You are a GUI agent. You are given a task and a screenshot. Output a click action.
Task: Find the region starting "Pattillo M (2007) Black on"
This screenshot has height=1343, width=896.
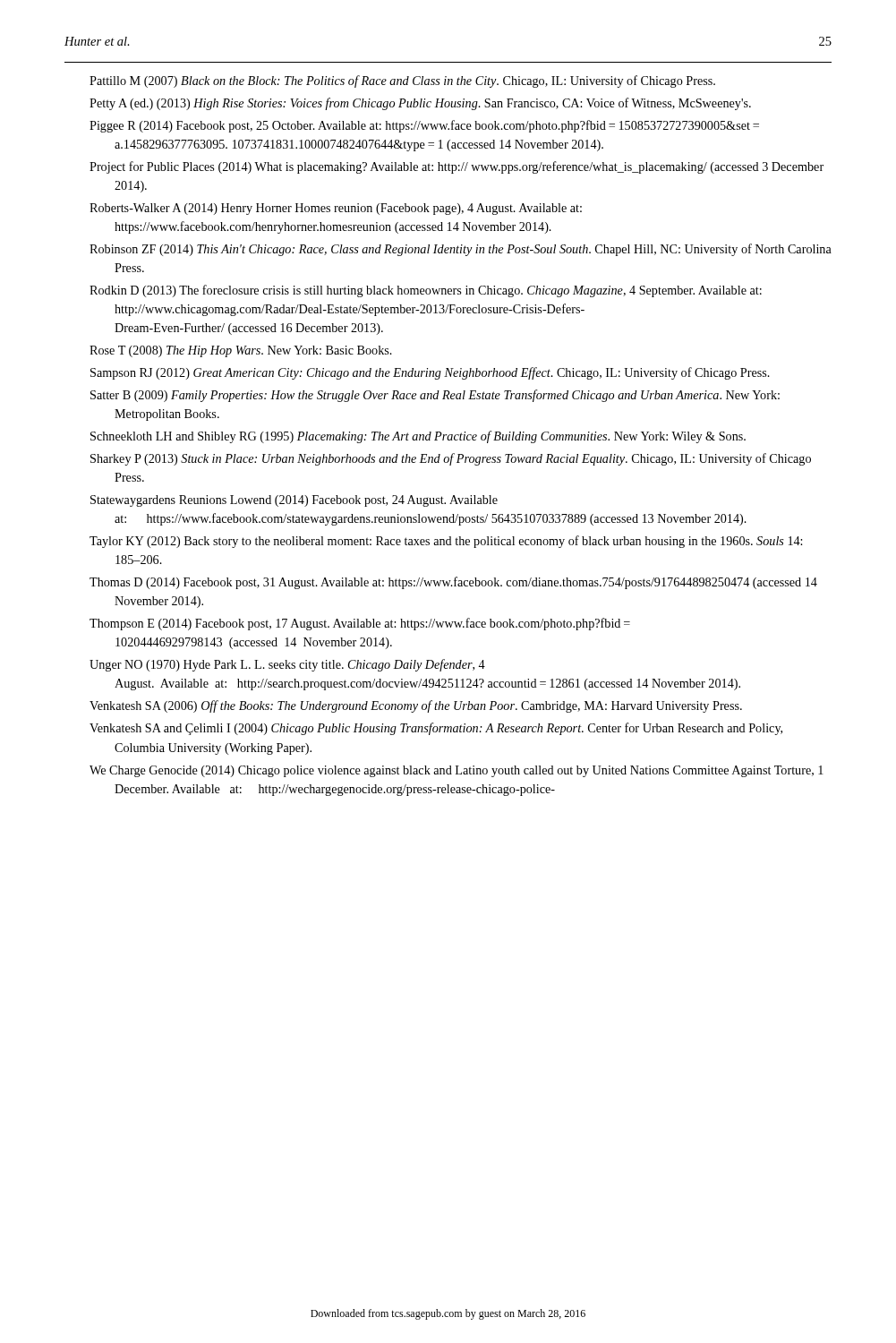pyautogui.click(x=403, y=81)
